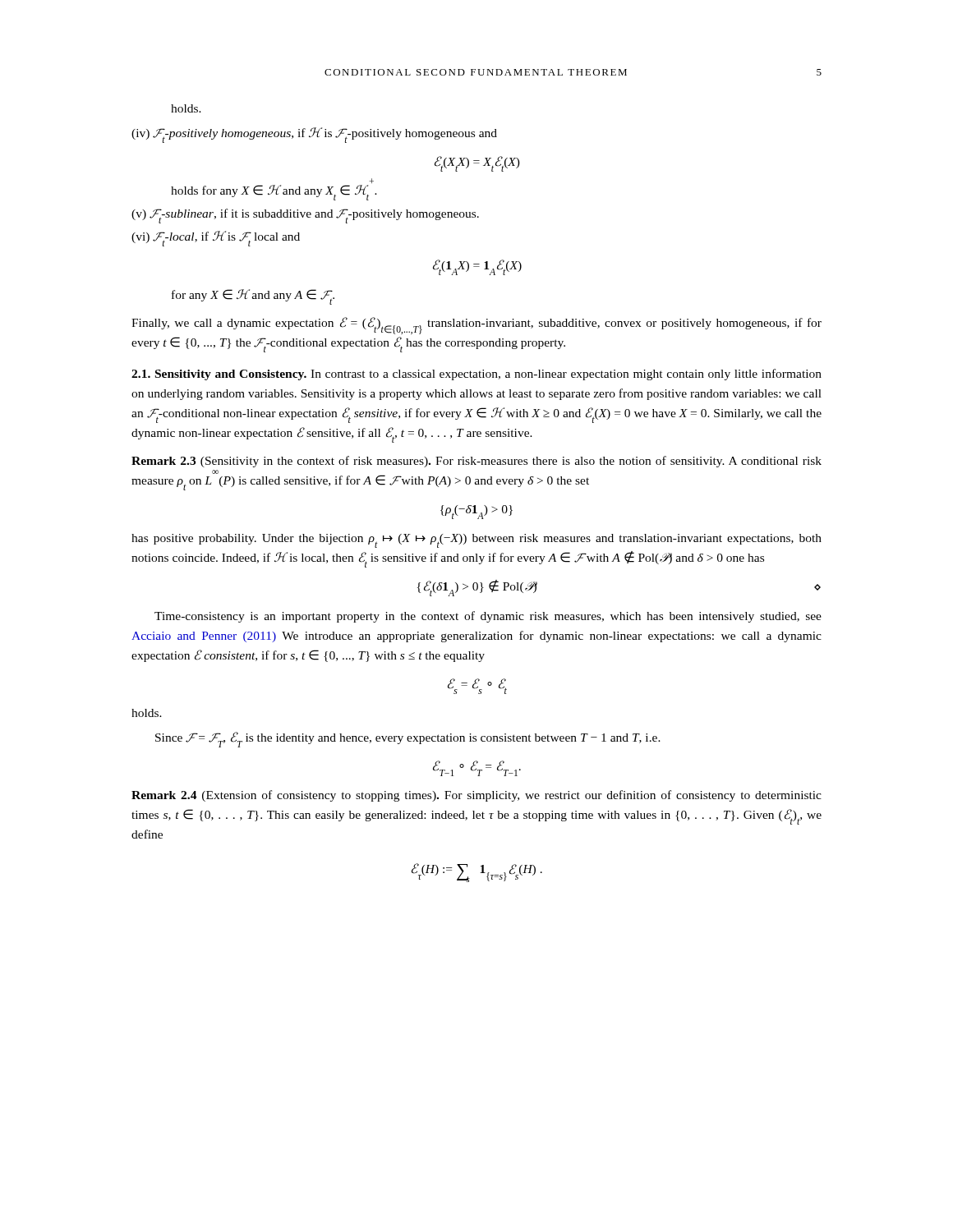Image resolution: width=953 pixels, height=1232 pixels.
Task: Click the passage that begins "(vi) 𝓕t-local, if"
Action: 216,238
